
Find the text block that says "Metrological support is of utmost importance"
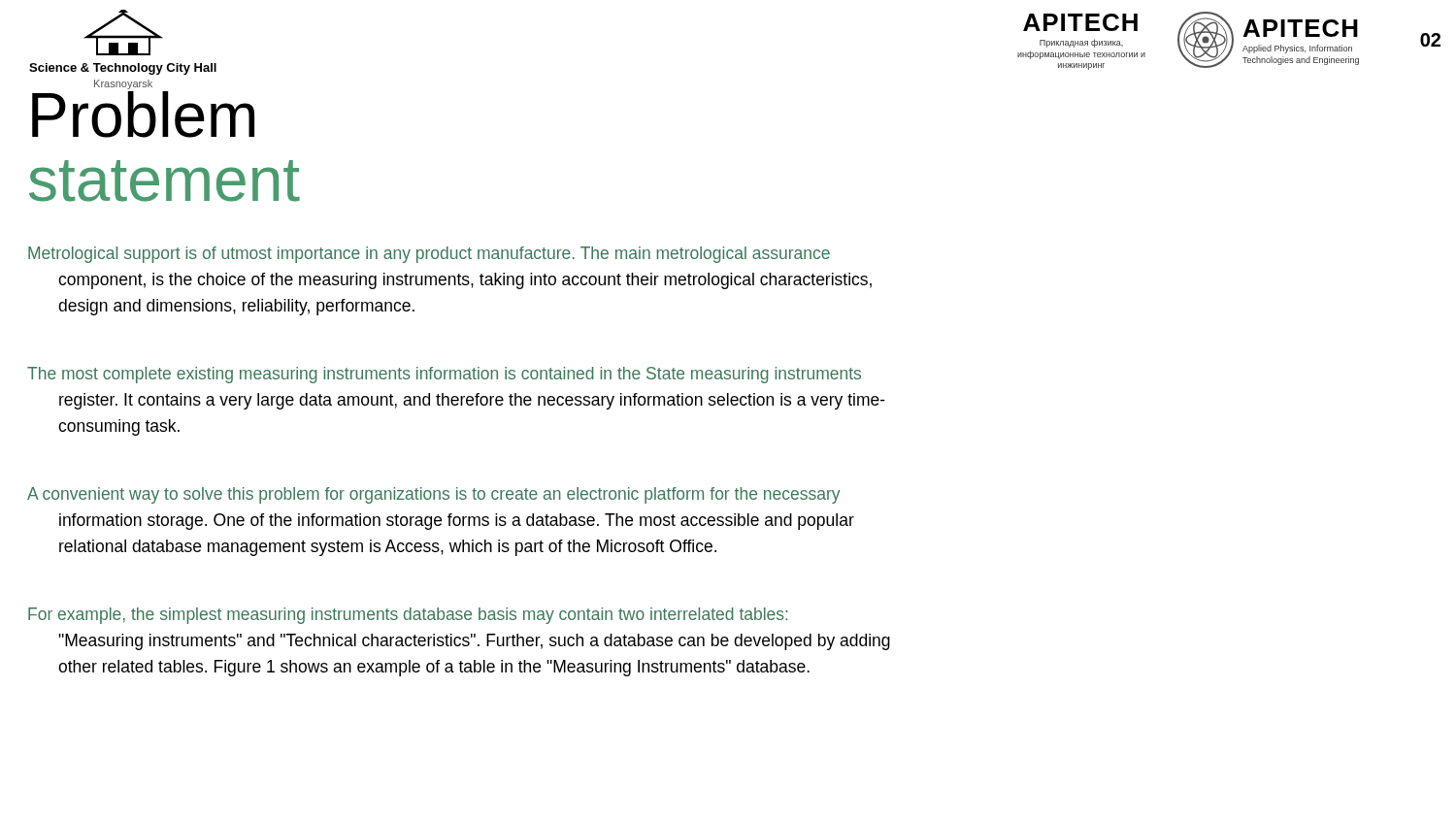pos(728,282)
